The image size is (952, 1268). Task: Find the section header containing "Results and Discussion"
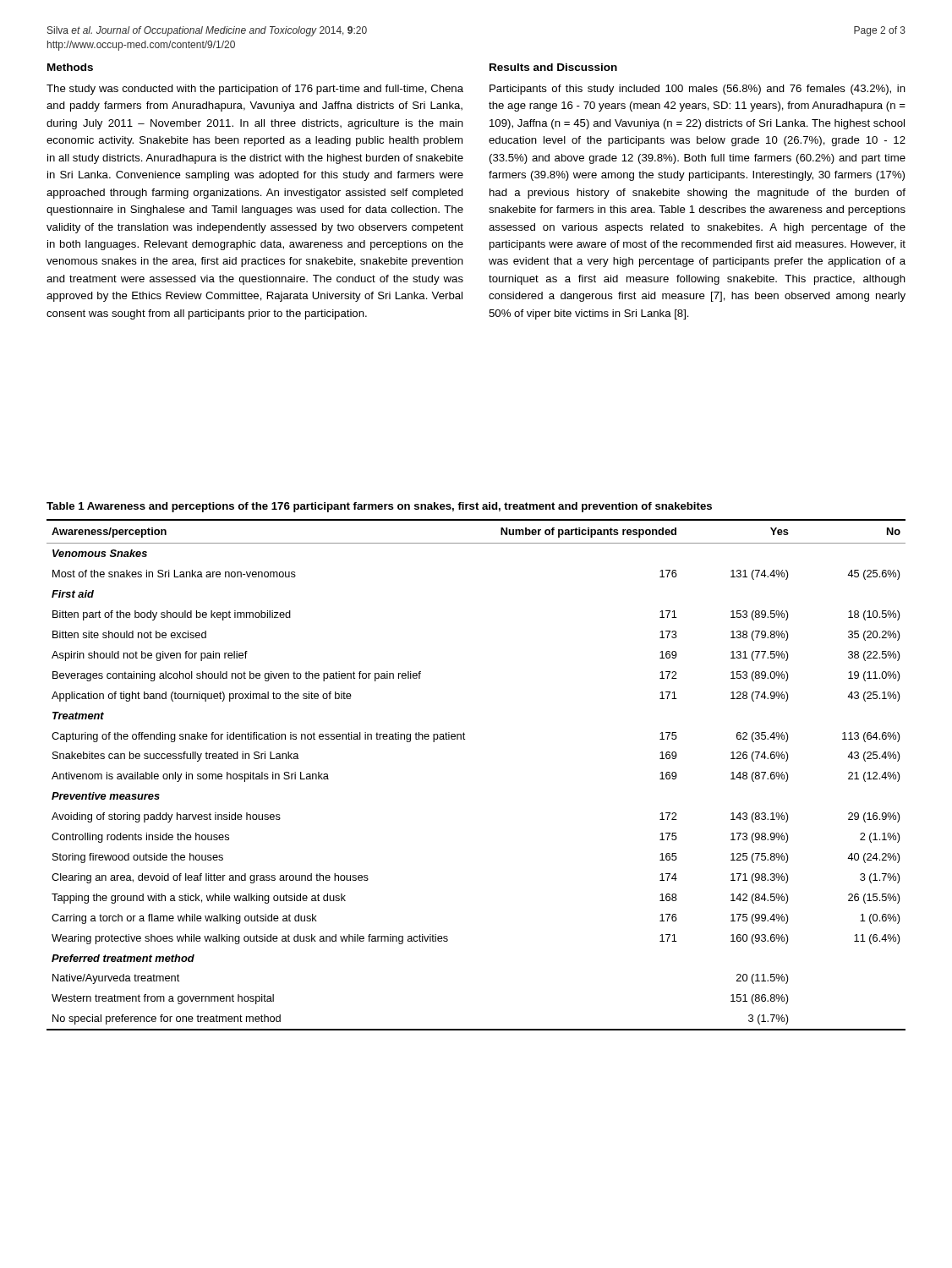coord(553,67)
